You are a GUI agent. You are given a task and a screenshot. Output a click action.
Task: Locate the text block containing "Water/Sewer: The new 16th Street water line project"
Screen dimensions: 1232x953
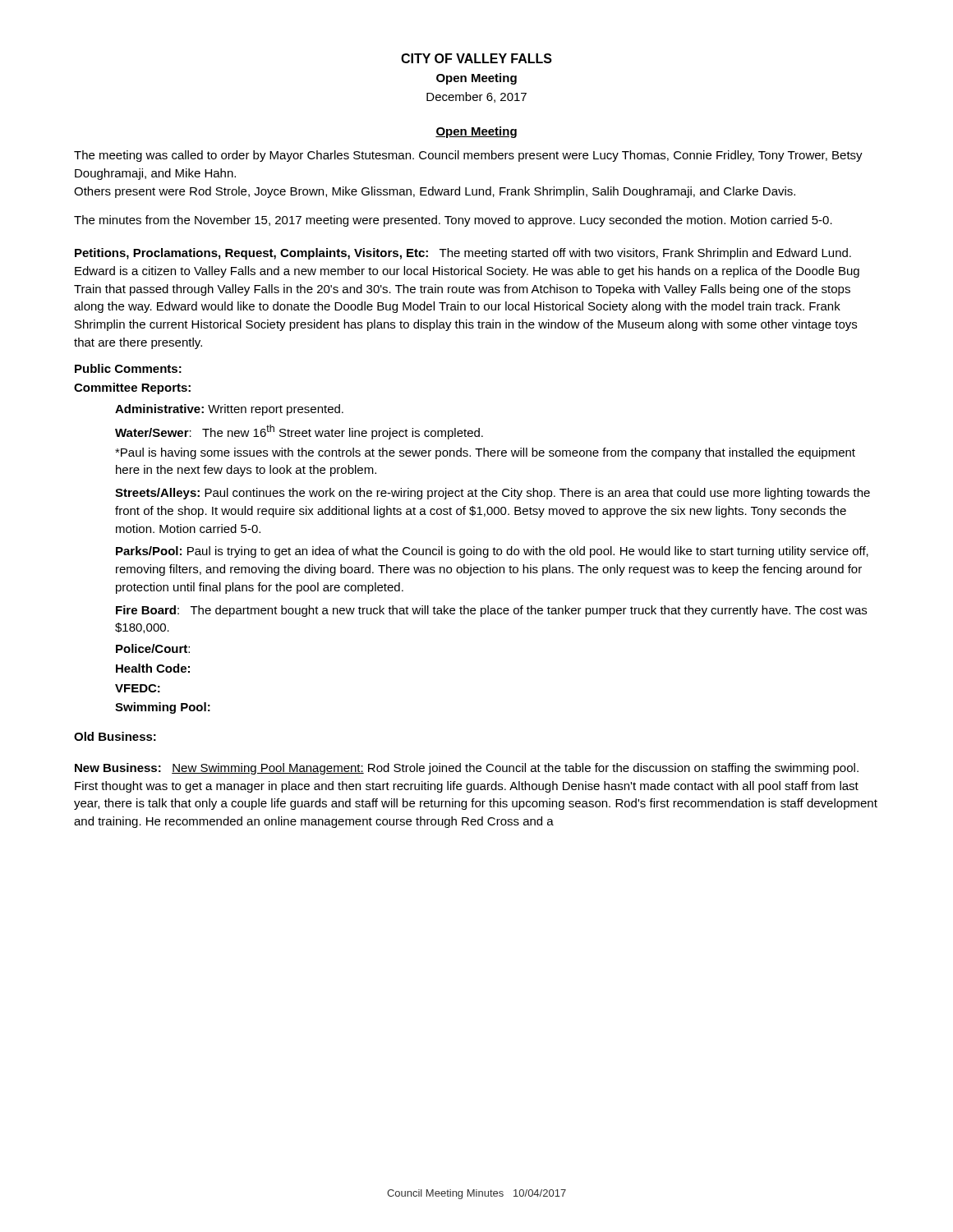[x=299, y=431]
